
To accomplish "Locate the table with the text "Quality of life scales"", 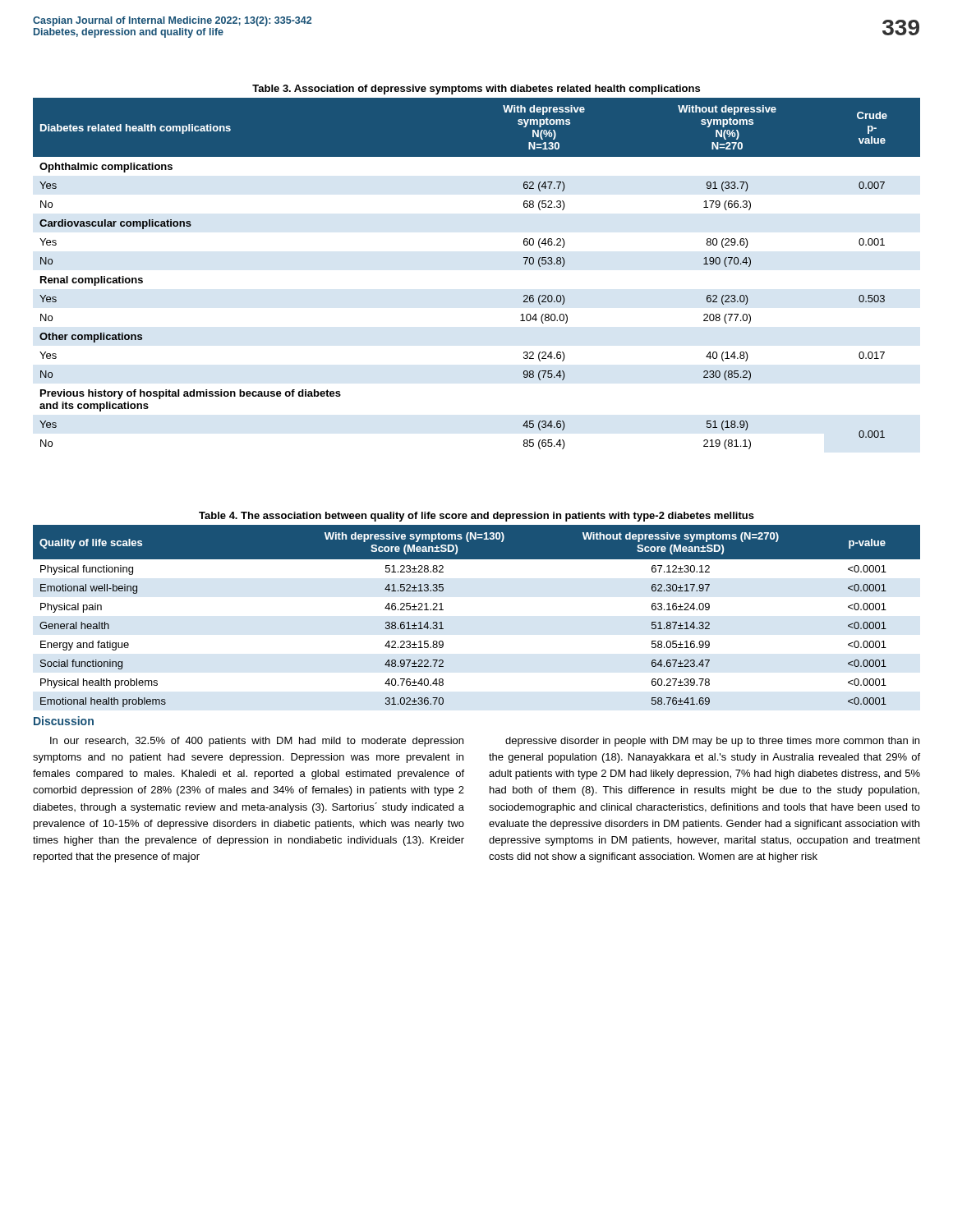I will click(476, 610).
